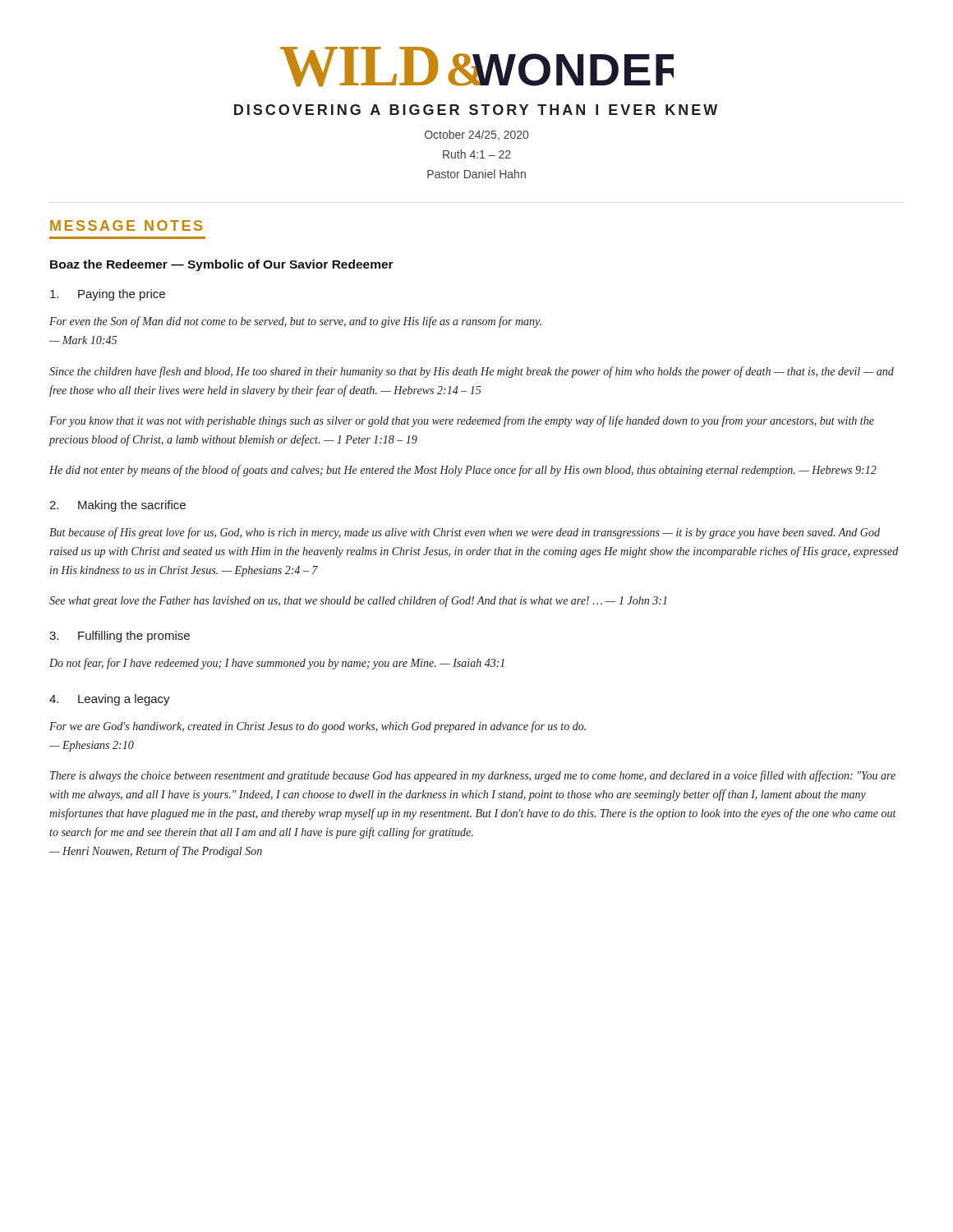Where does it say "4. Leaving a legacy"?
This screenshot has width=953, height=1232.
click(110, 700)
